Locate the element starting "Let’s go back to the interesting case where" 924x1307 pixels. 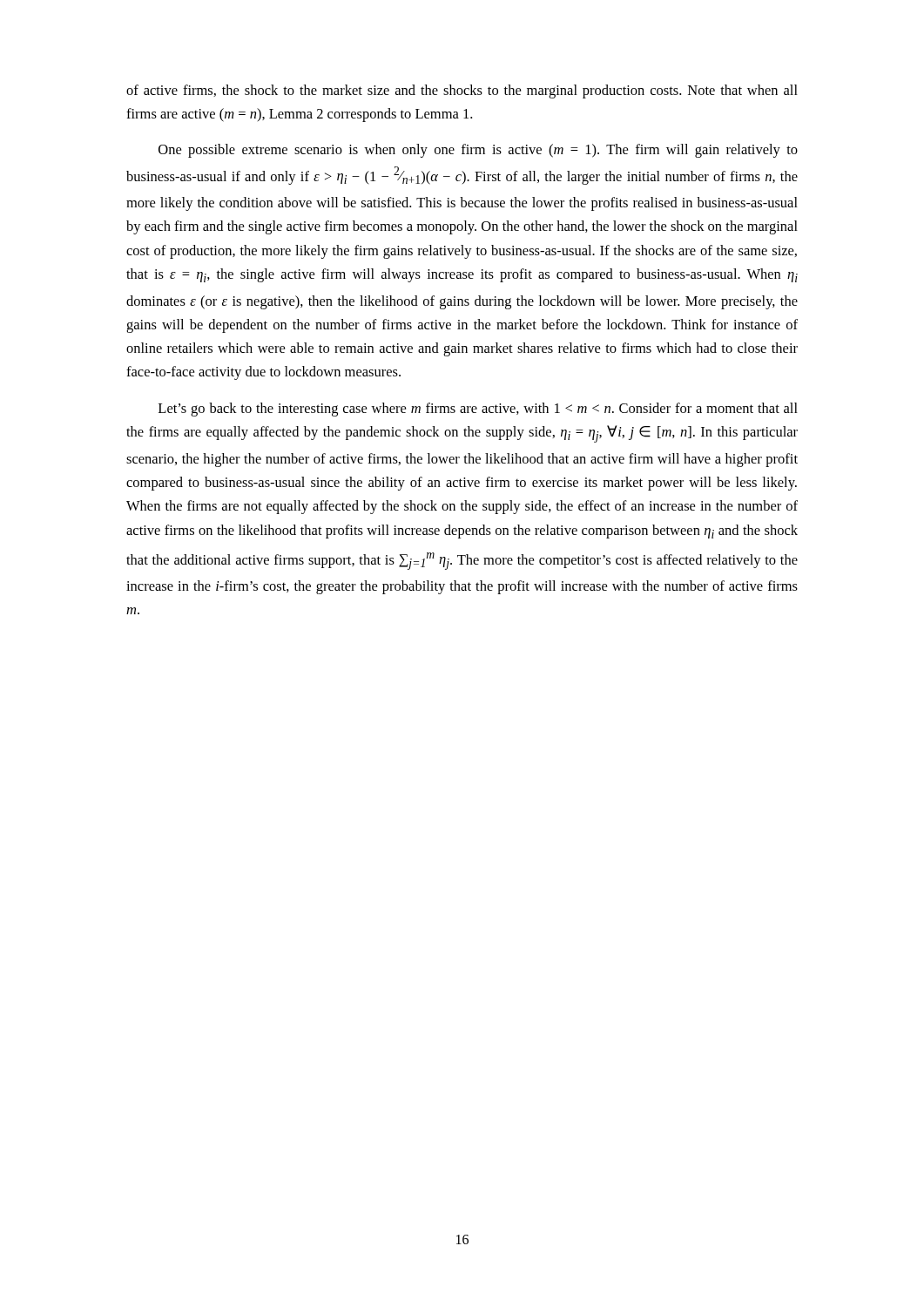coord(462,509)
